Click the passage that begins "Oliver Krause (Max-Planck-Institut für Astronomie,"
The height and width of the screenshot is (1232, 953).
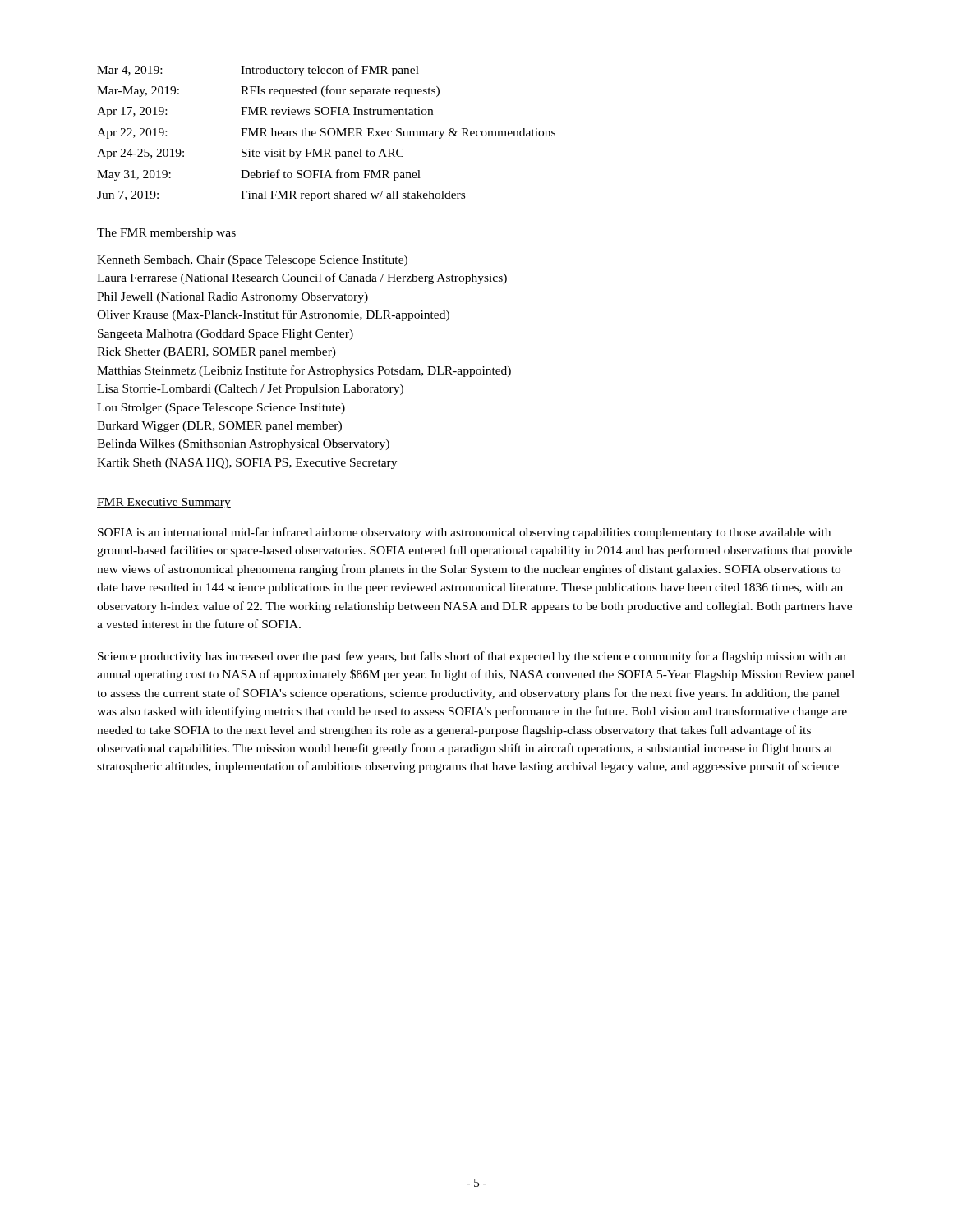tap(273, 315)
